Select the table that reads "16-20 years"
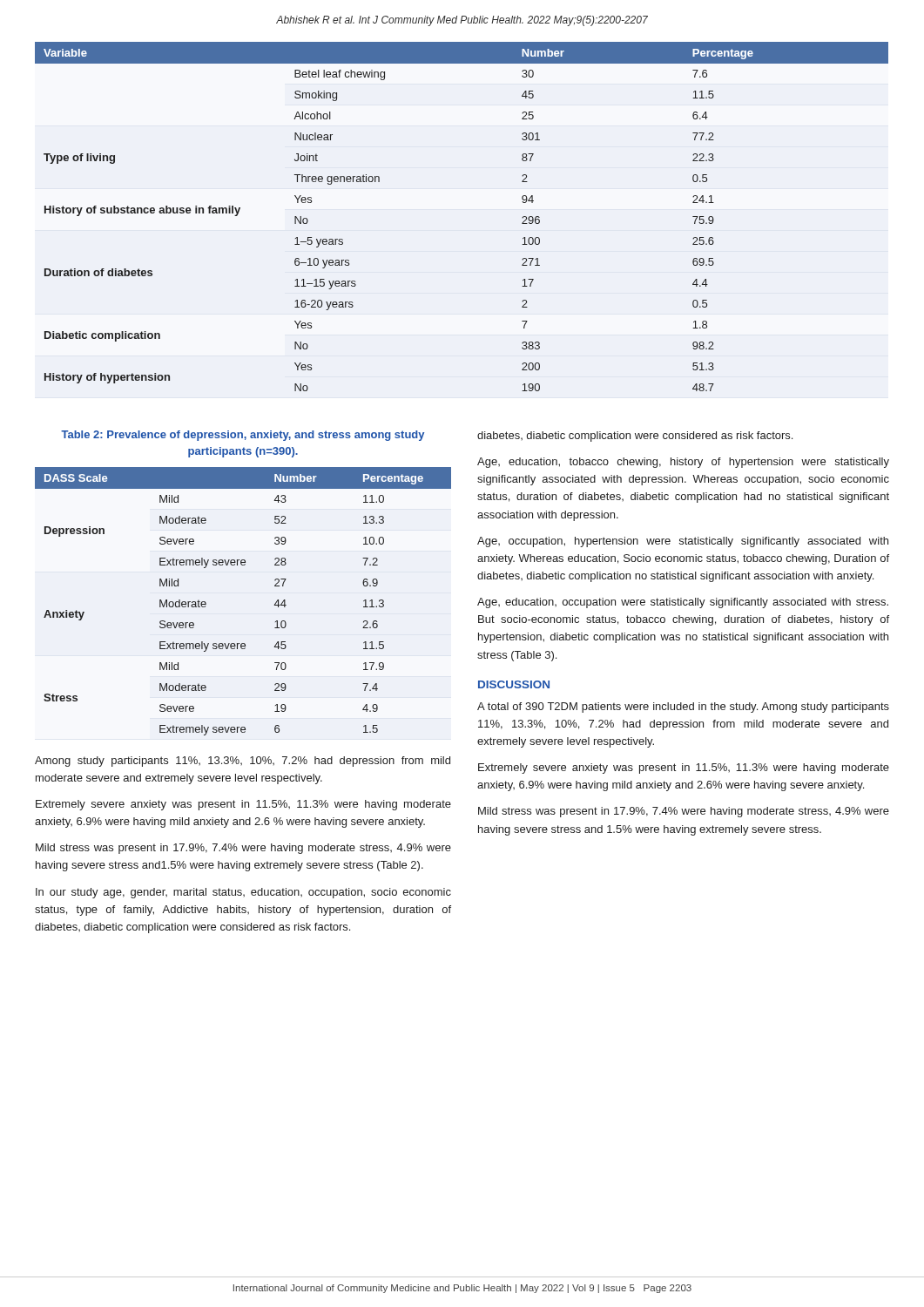The image size is (924, 1307). pyautogui.click(x=462, y=220)
